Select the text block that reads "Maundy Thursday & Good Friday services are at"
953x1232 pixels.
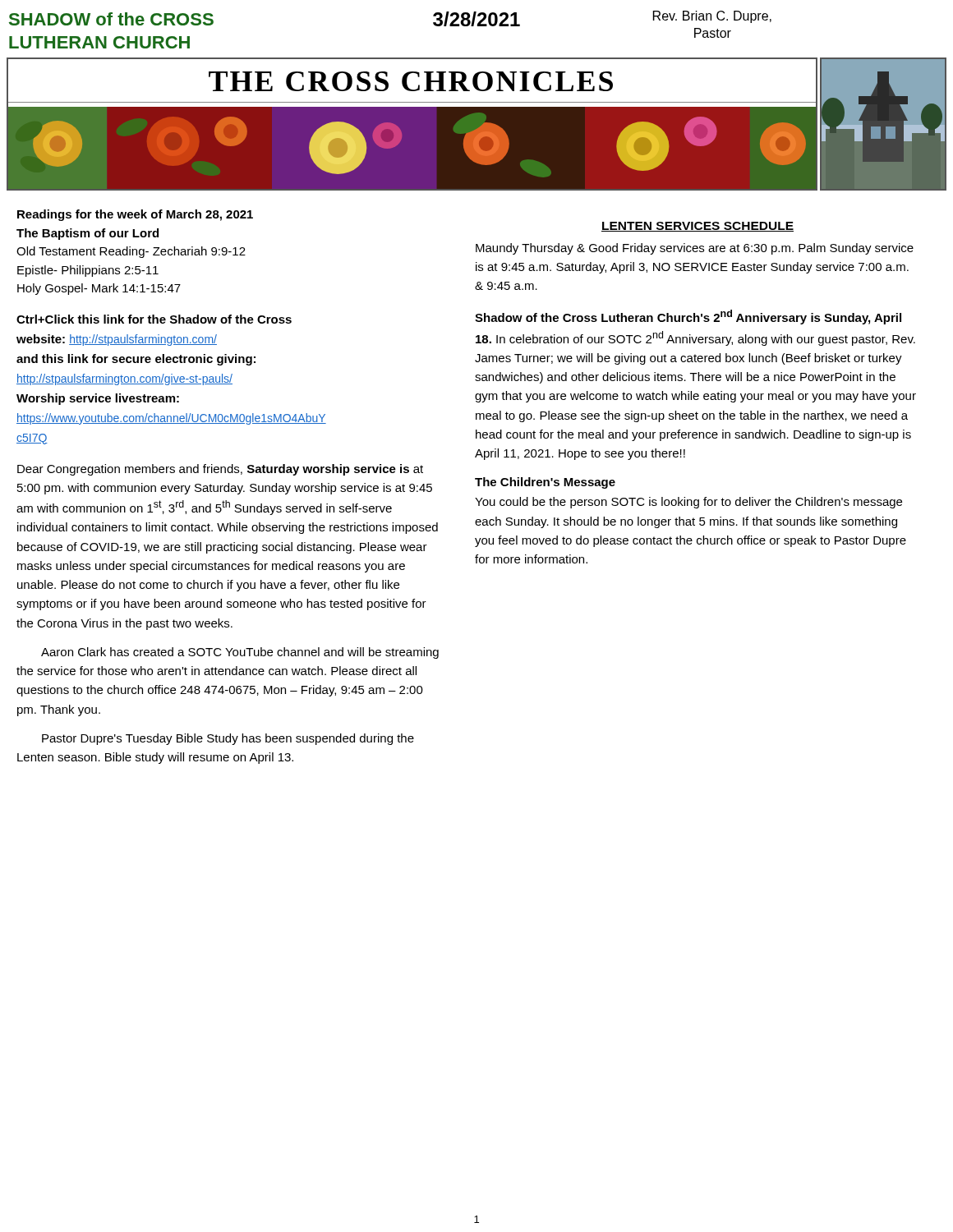(698, 266)
